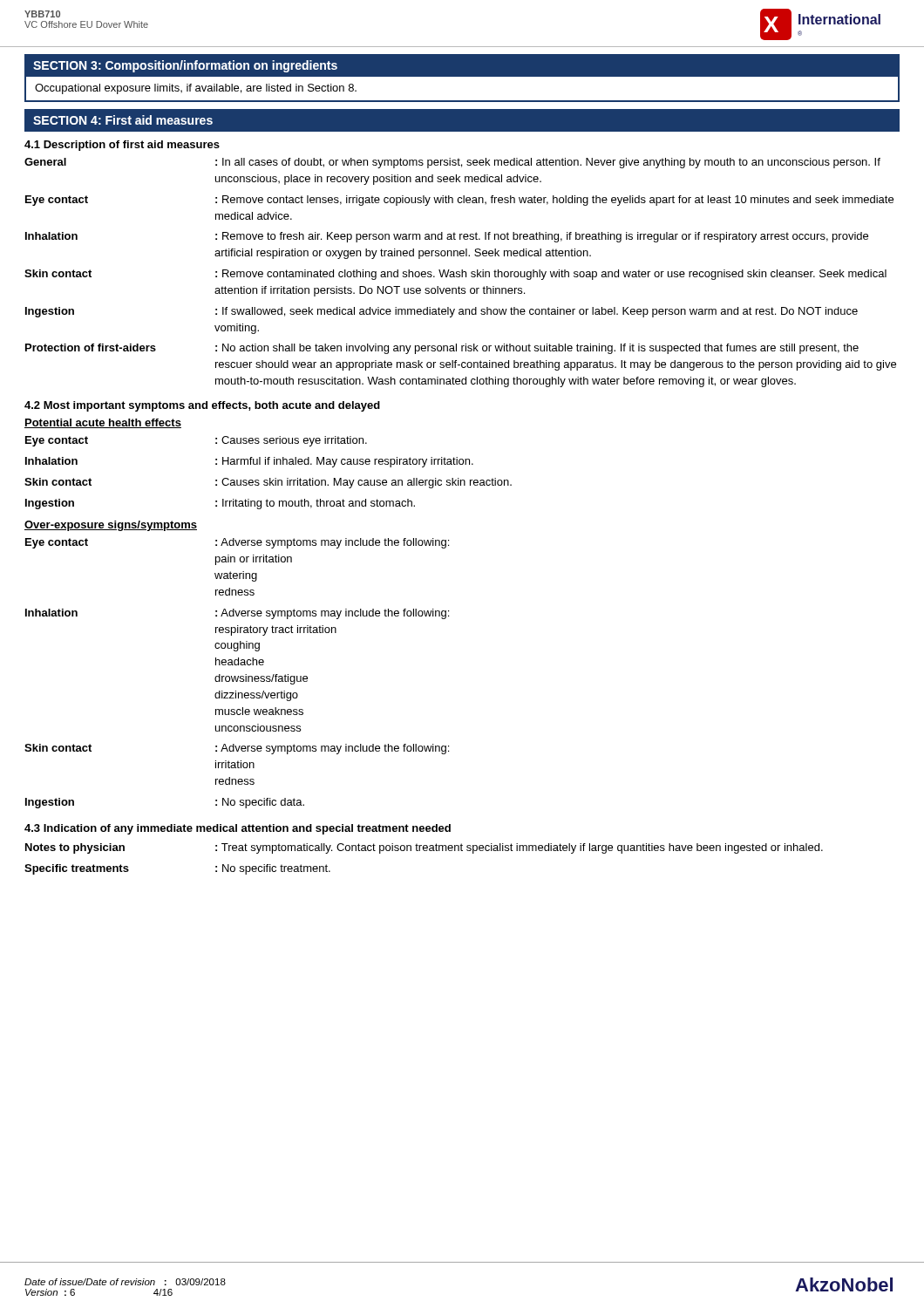Find the element starting "Over-exposure signs/symptoms"

(x=111, y=525)
